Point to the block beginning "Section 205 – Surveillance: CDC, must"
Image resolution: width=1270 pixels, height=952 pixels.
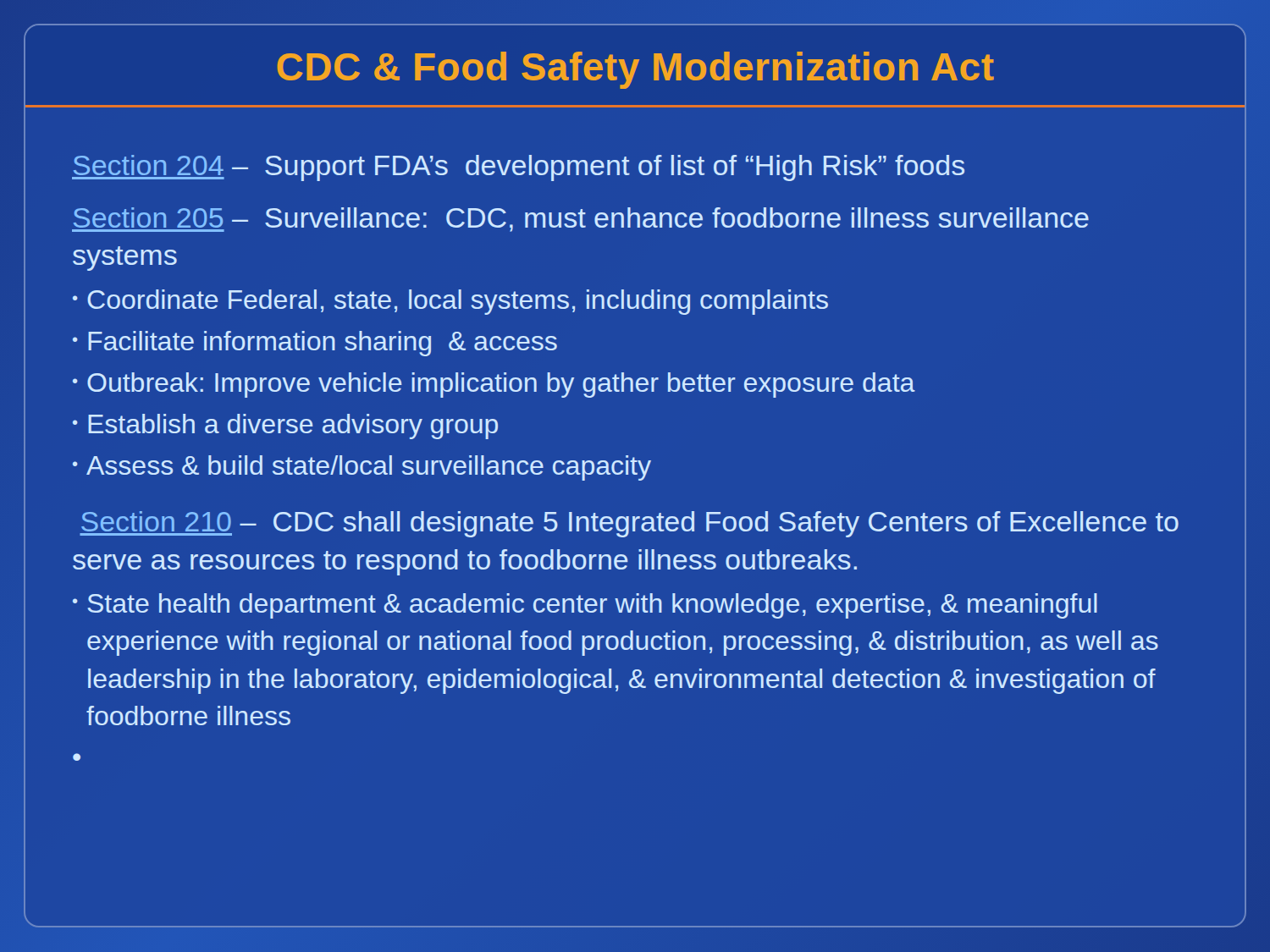tap(581, 236)
